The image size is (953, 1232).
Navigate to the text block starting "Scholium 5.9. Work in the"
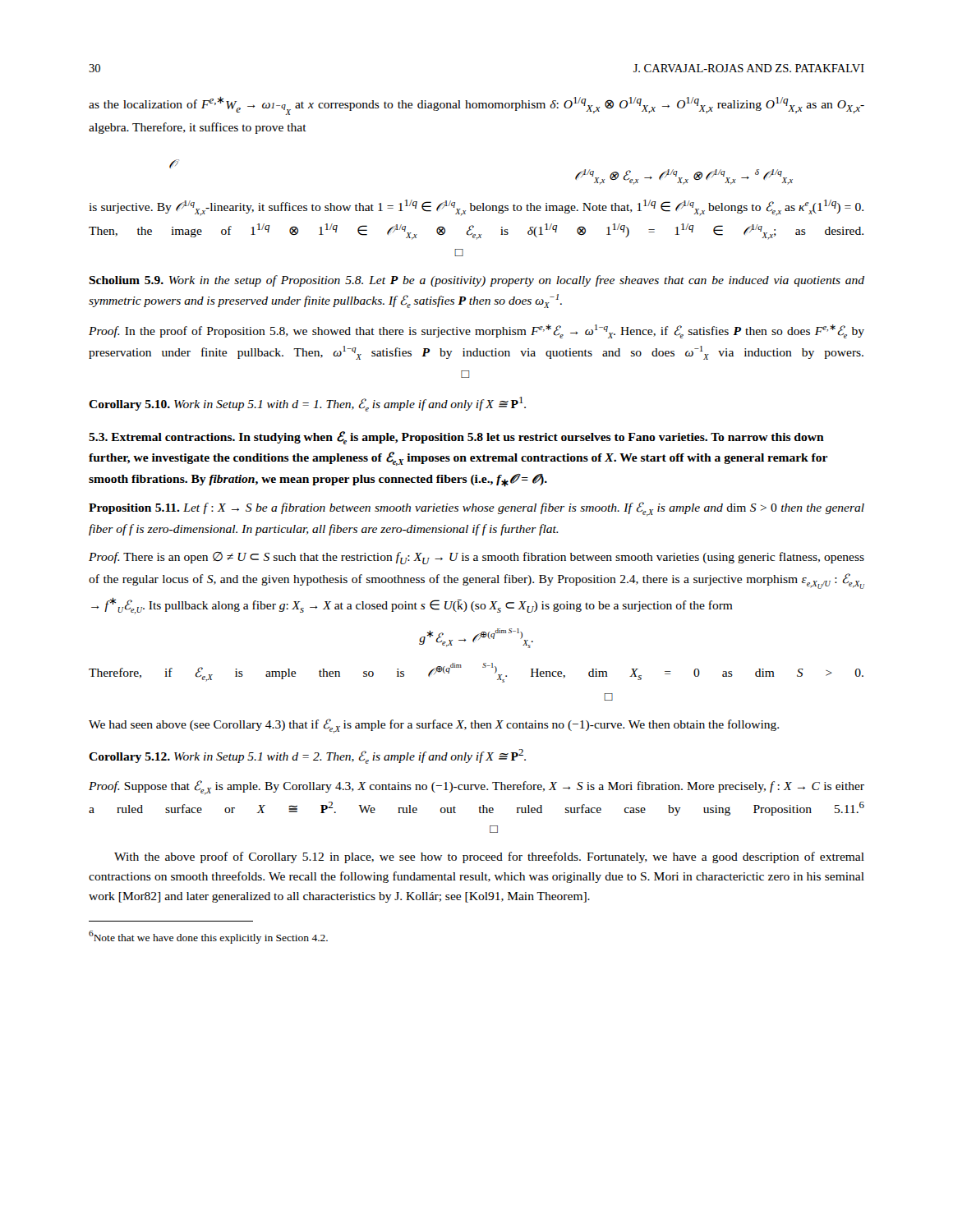(x=476, y=291)
